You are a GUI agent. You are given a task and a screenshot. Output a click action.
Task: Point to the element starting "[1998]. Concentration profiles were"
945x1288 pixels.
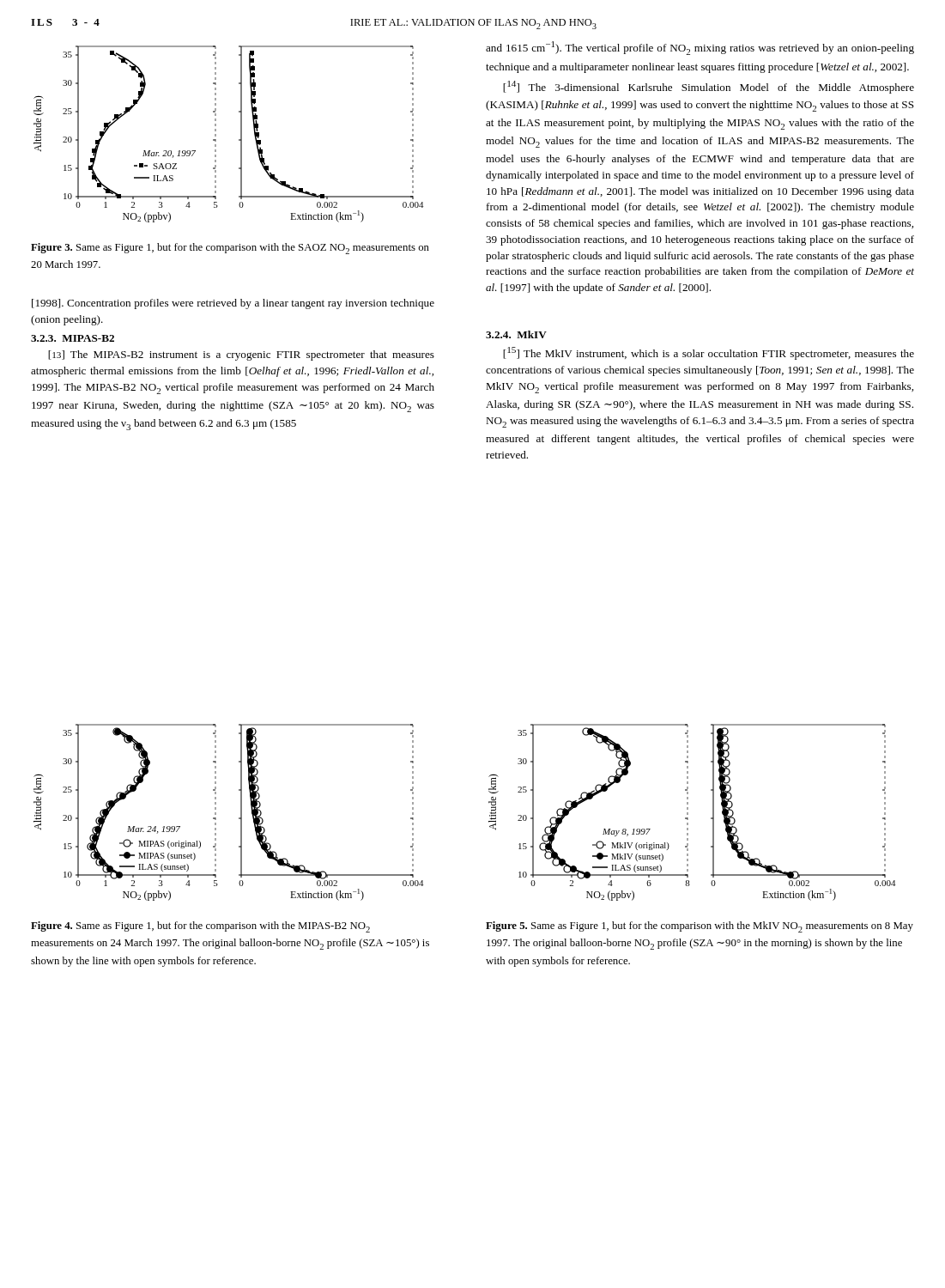tap(233, 311)
